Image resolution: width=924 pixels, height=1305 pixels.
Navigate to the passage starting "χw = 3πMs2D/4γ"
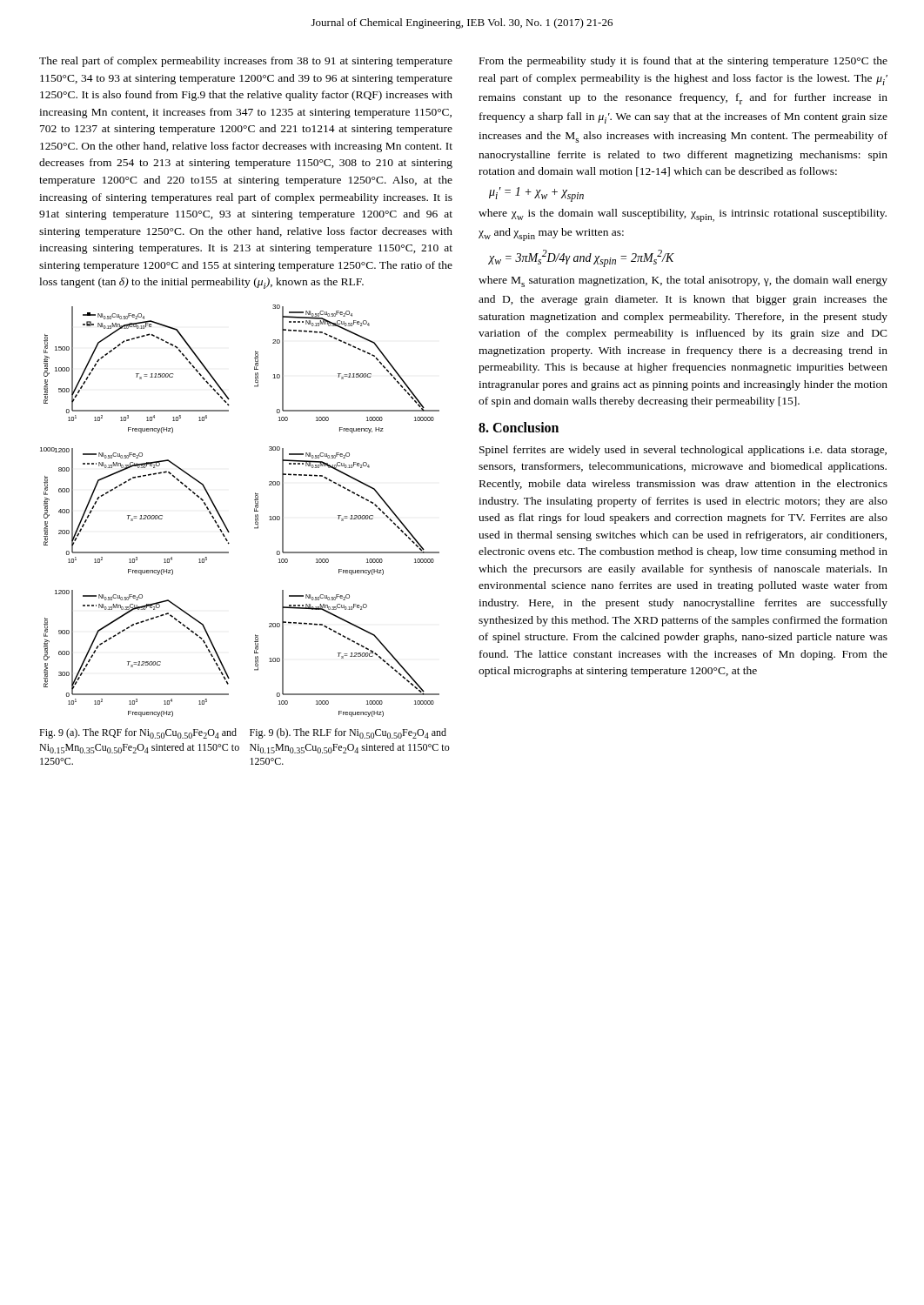[581, 258]
